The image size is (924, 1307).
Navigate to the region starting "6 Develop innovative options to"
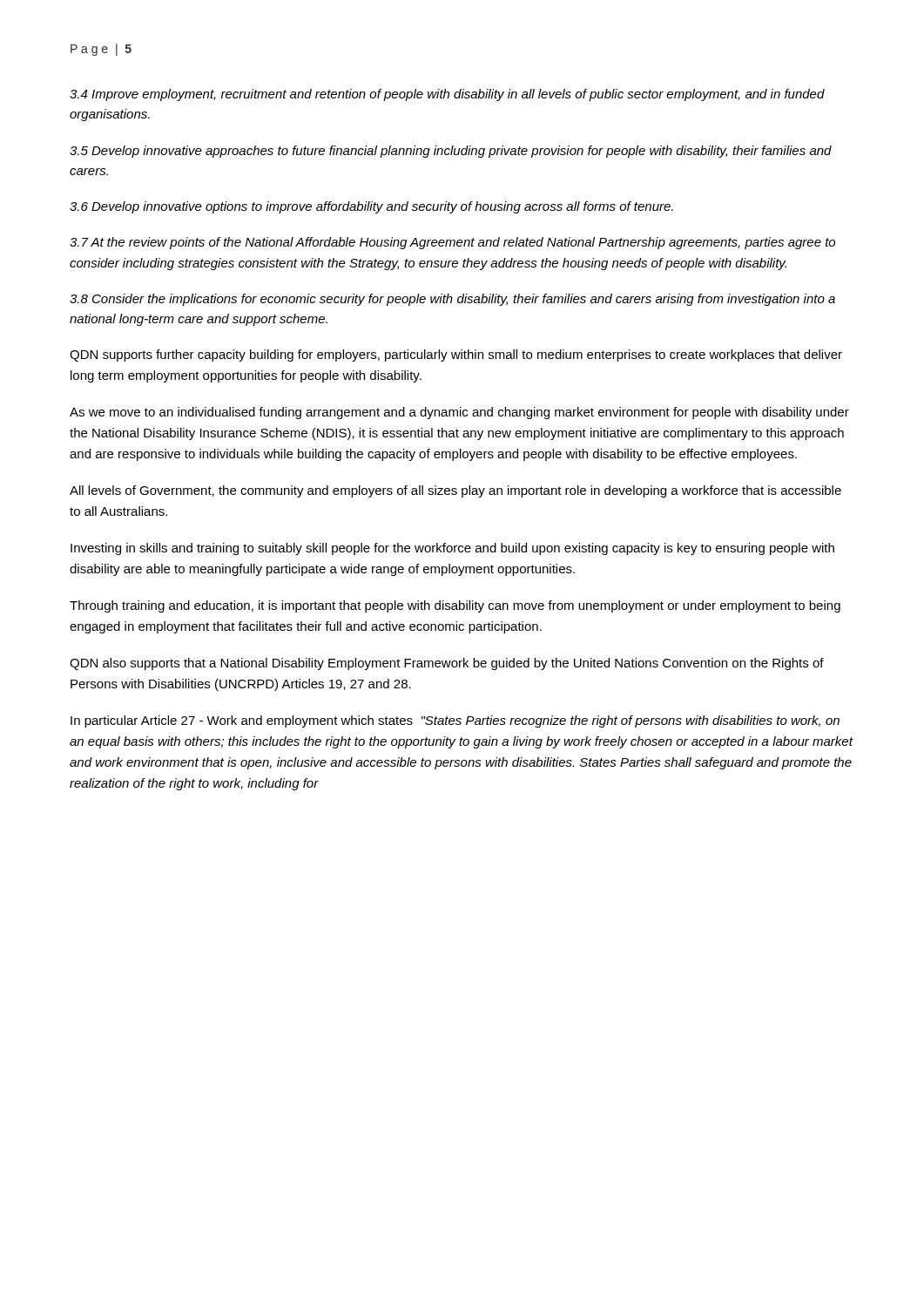[x=372, y=206]
